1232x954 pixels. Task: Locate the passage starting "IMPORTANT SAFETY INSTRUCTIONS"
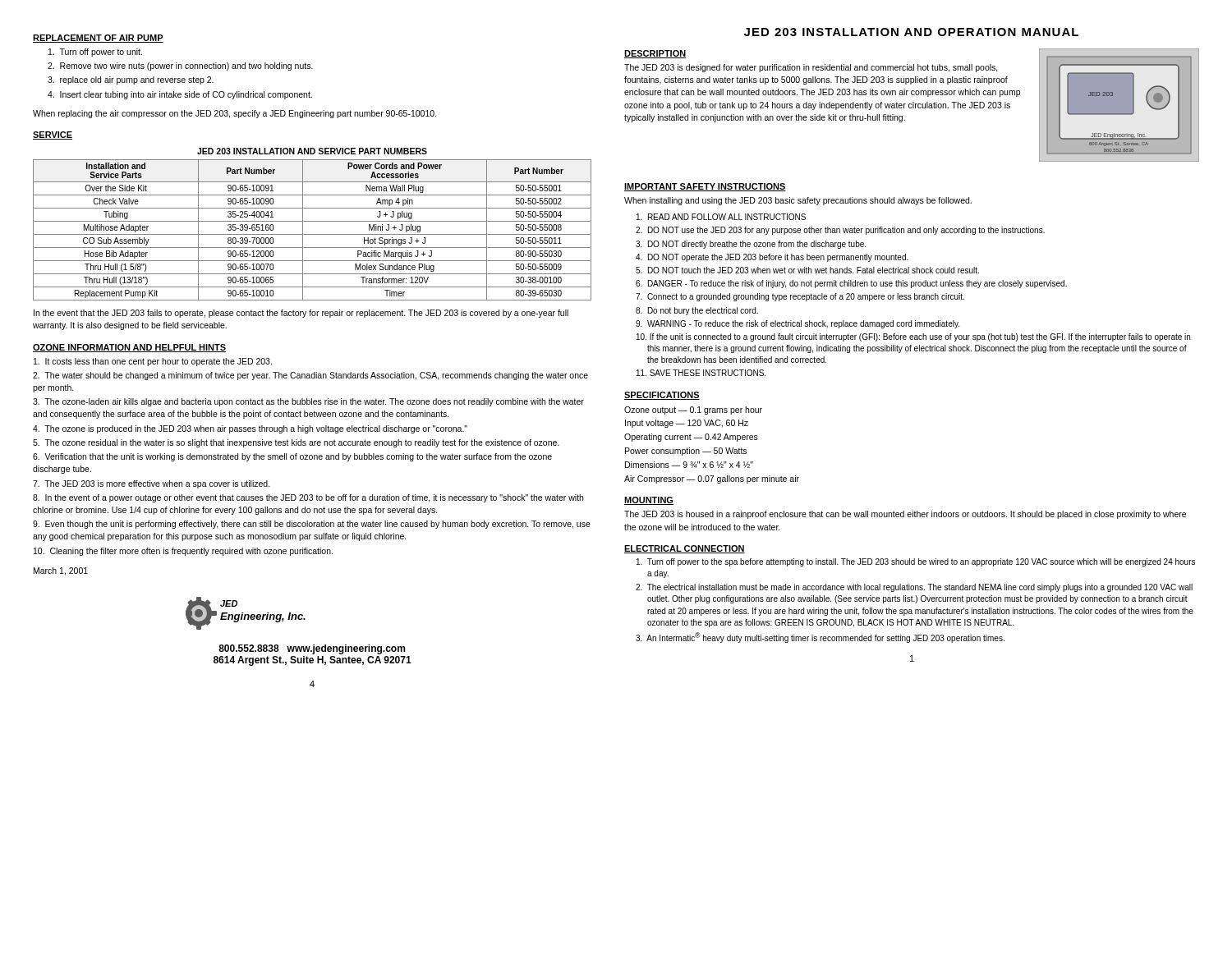coord(705,186)
